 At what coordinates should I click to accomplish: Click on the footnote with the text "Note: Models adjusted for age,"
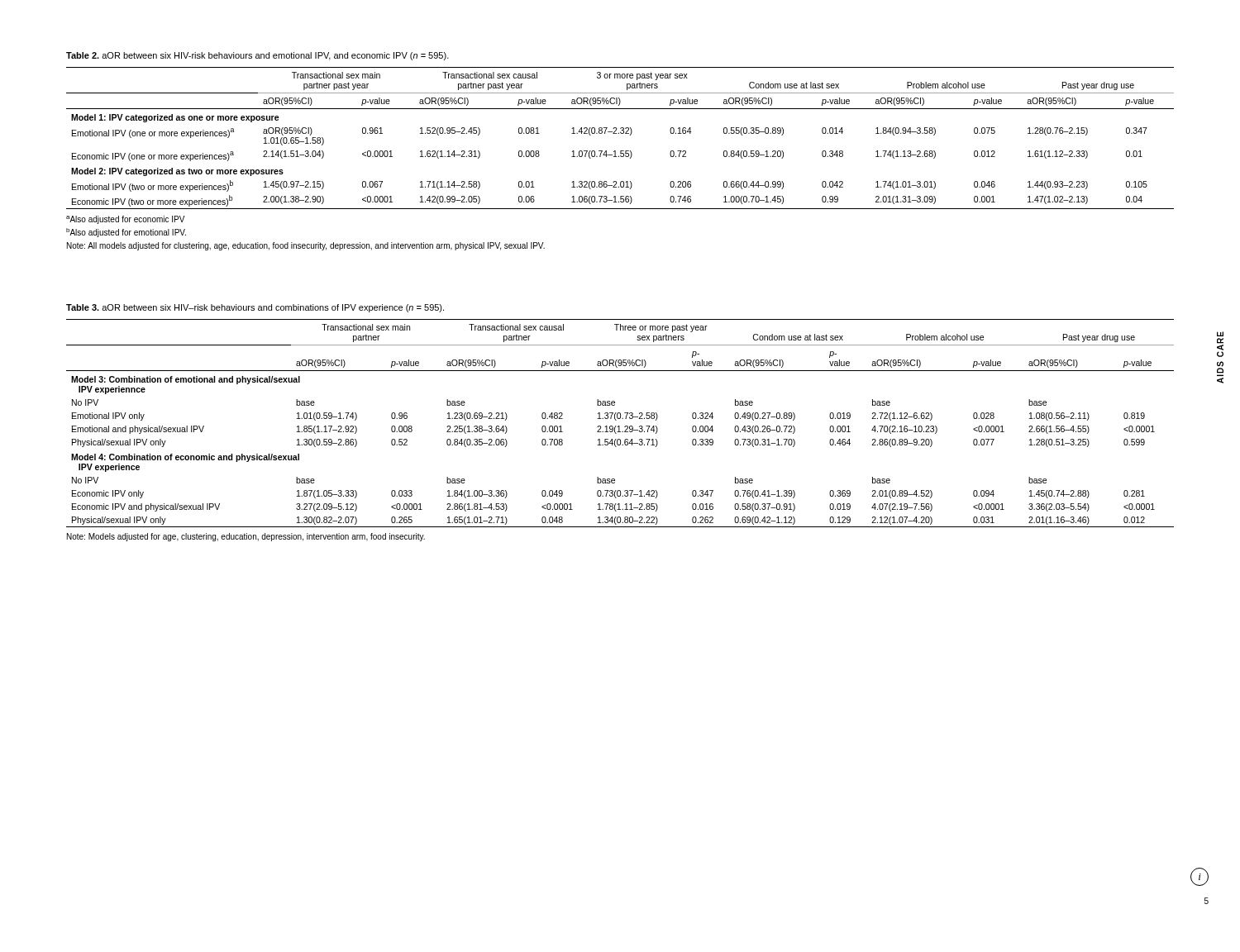(x=246, y=537)
